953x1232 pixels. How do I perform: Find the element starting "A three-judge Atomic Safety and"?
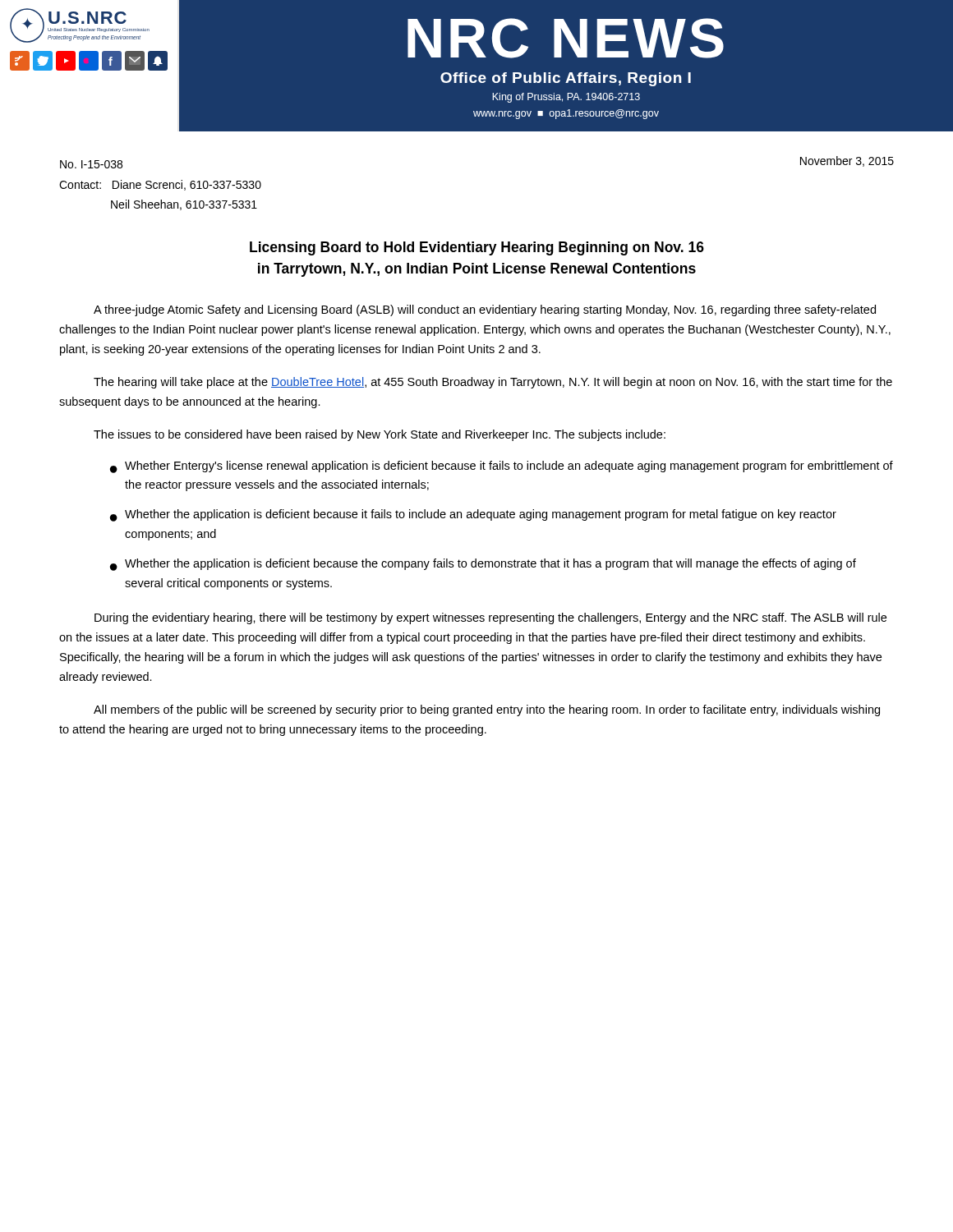pyautogui.click(x=475, y=329)
